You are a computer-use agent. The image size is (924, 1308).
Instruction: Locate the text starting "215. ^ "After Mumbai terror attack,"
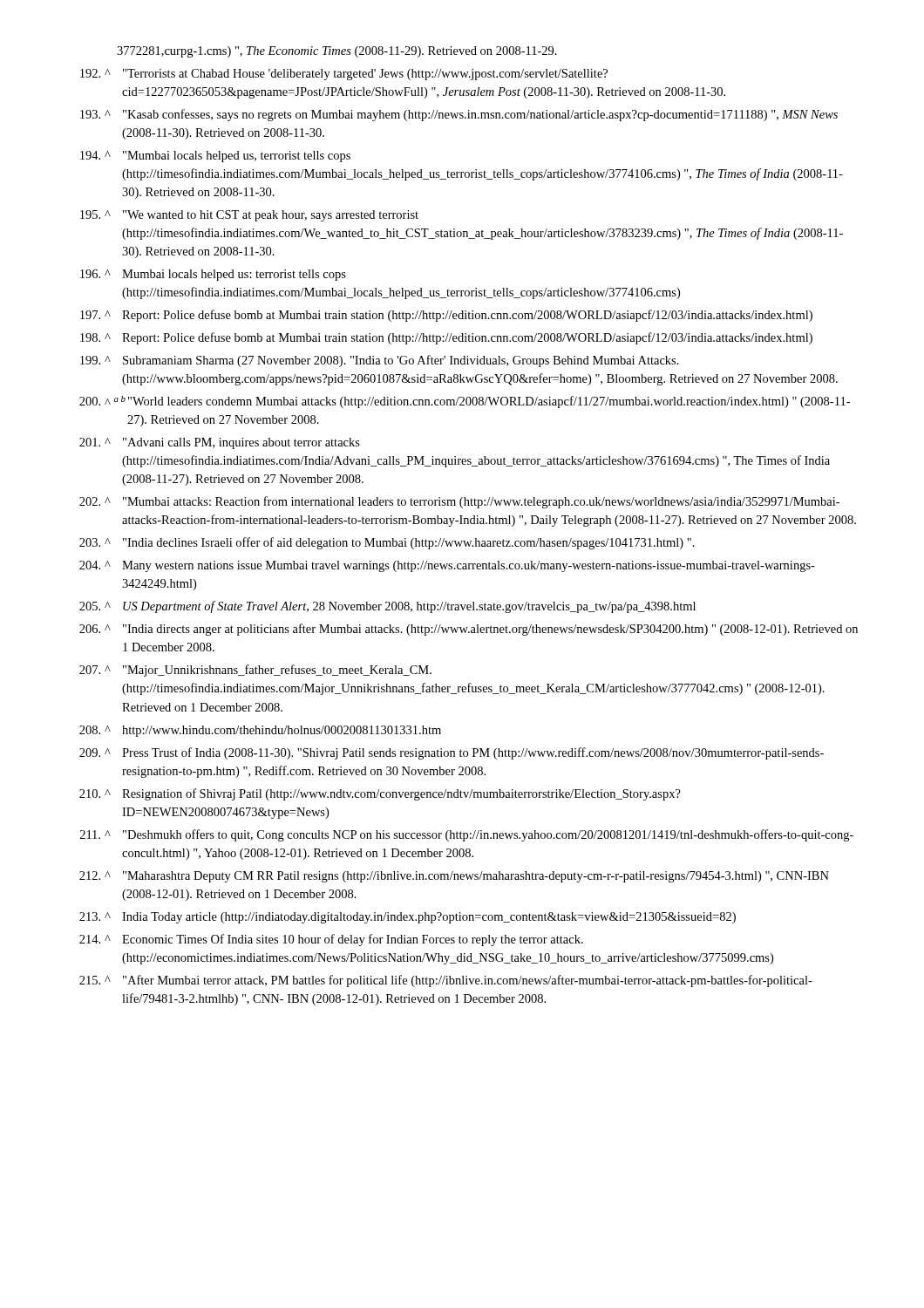click(x=465, y=990)
